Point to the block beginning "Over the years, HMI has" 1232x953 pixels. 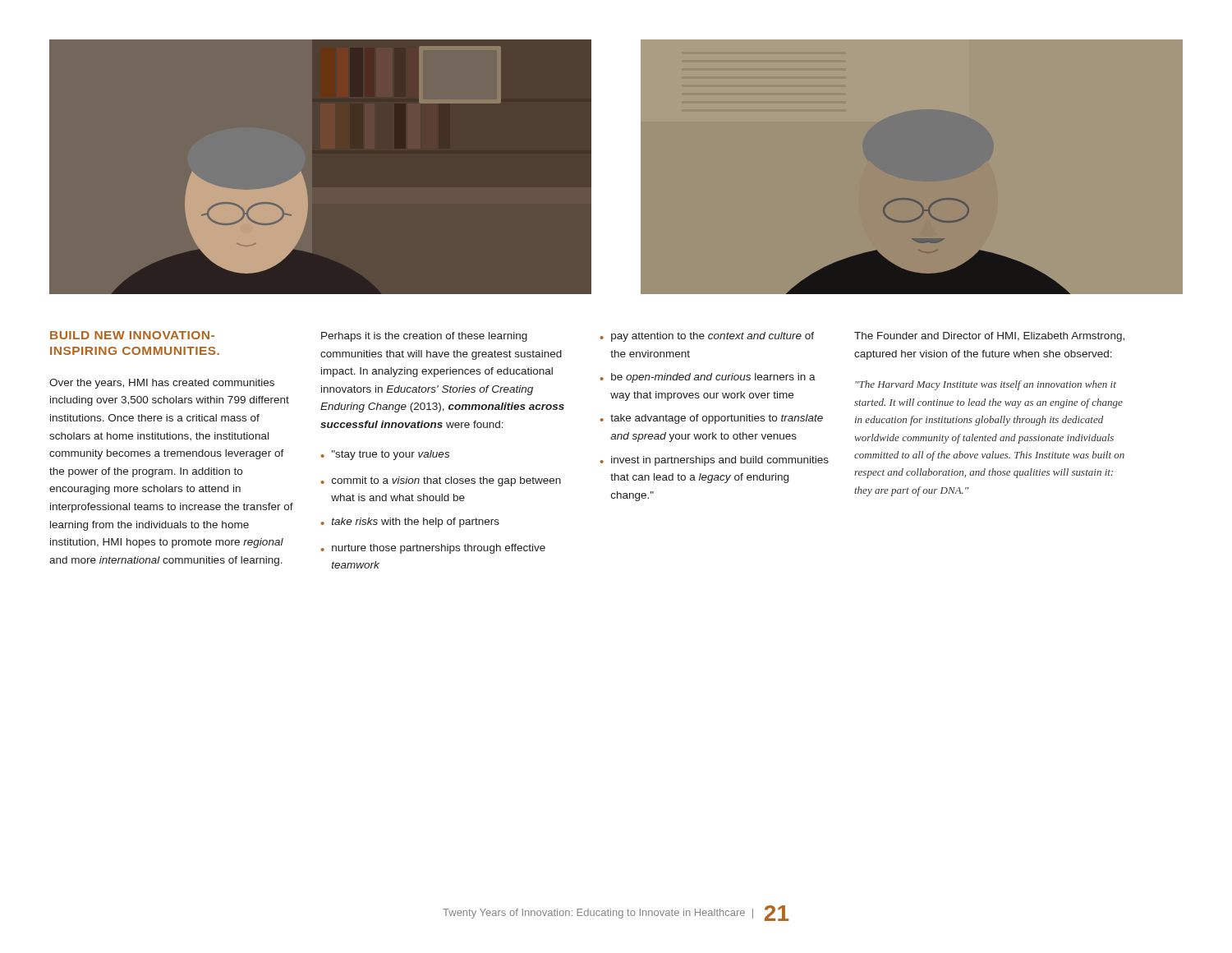[x=171, y=471]
